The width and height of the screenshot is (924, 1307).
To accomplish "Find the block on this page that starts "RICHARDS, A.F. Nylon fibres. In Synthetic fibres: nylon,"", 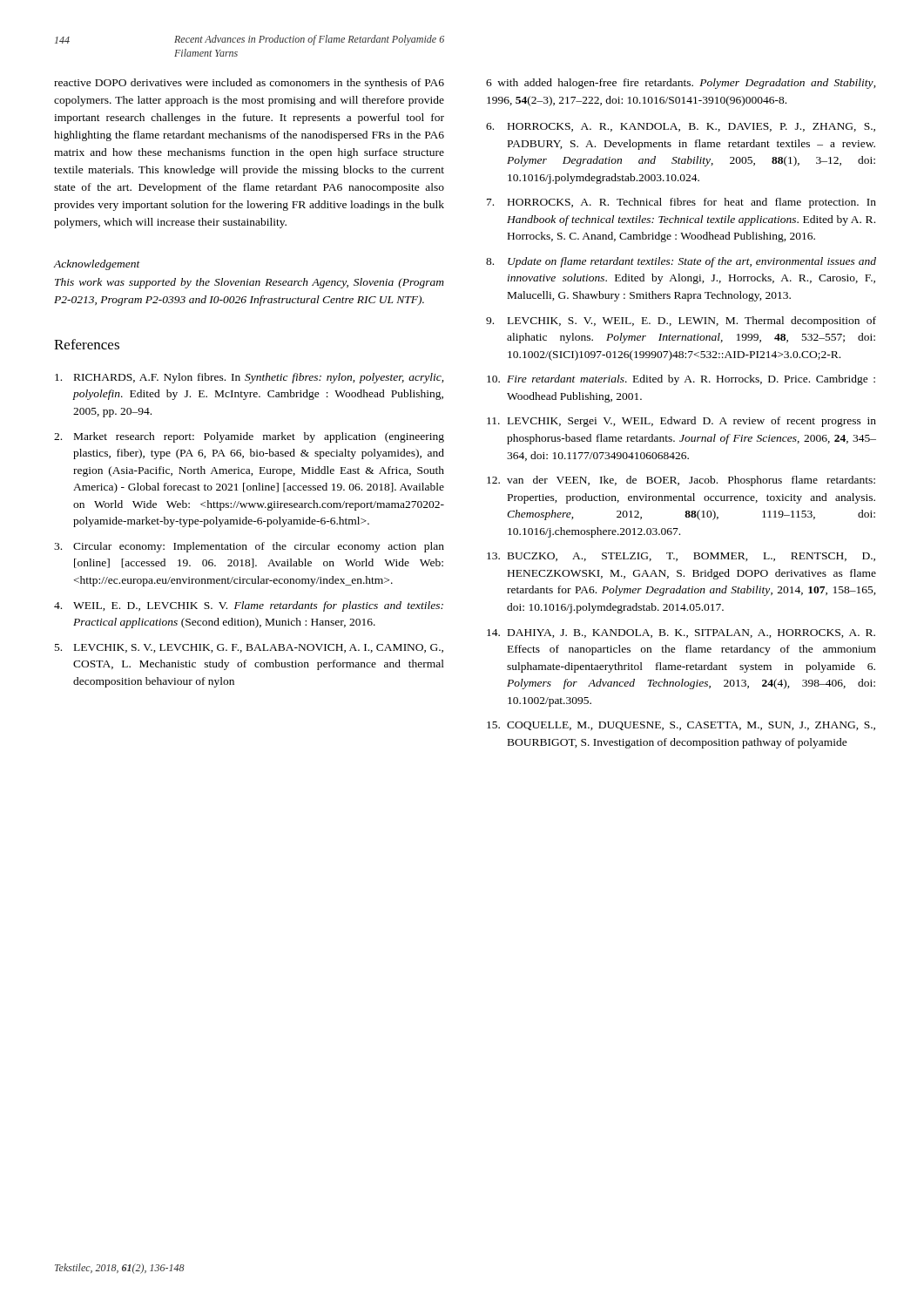I will pyautogui.click(x=249, y=394).
